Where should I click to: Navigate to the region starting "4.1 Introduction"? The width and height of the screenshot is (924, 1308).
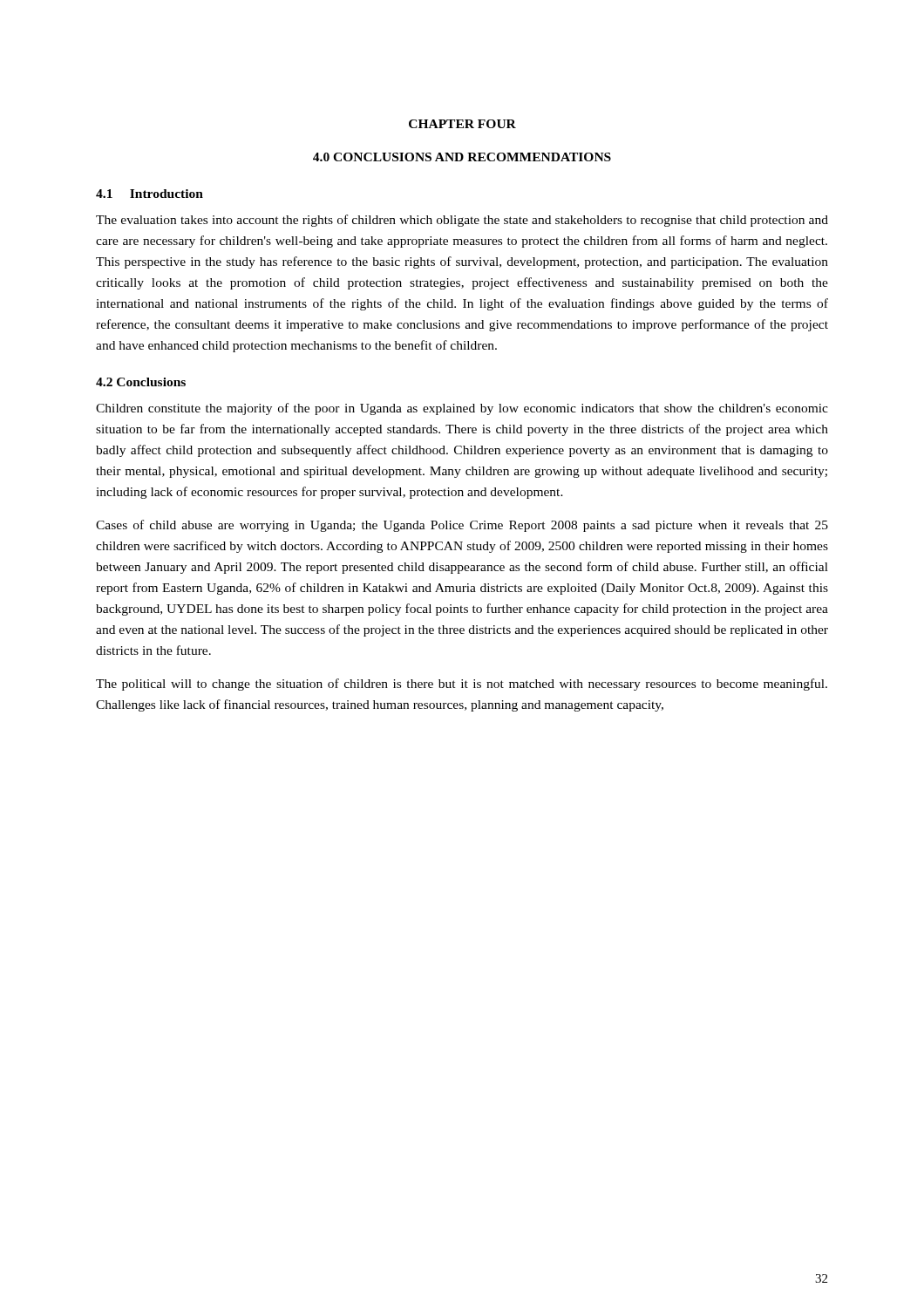point(149,193)
